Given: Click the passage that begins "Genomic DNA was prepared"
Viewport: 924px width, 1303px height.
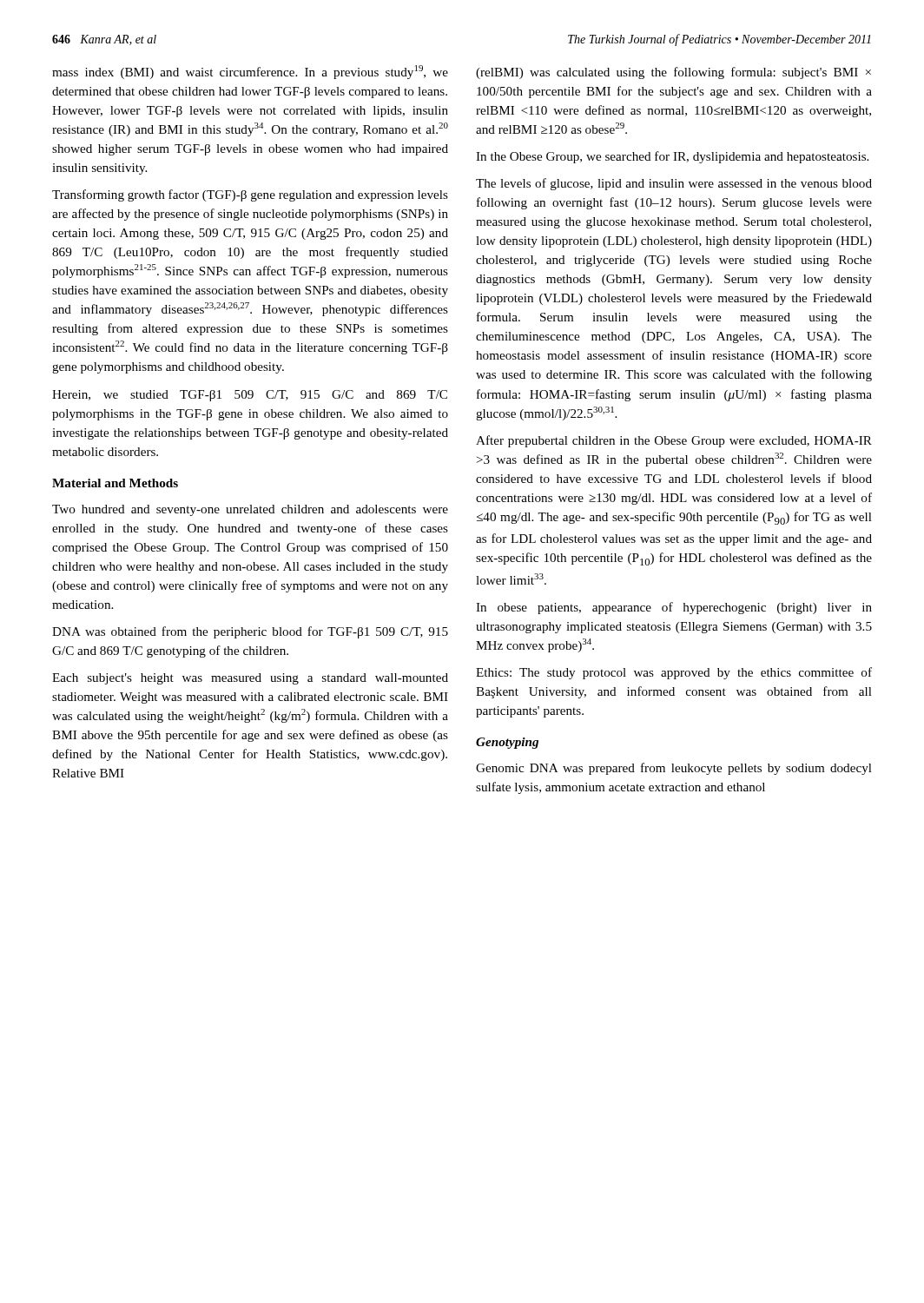Looking at the screenshot, I should click(x=674, y=777).
